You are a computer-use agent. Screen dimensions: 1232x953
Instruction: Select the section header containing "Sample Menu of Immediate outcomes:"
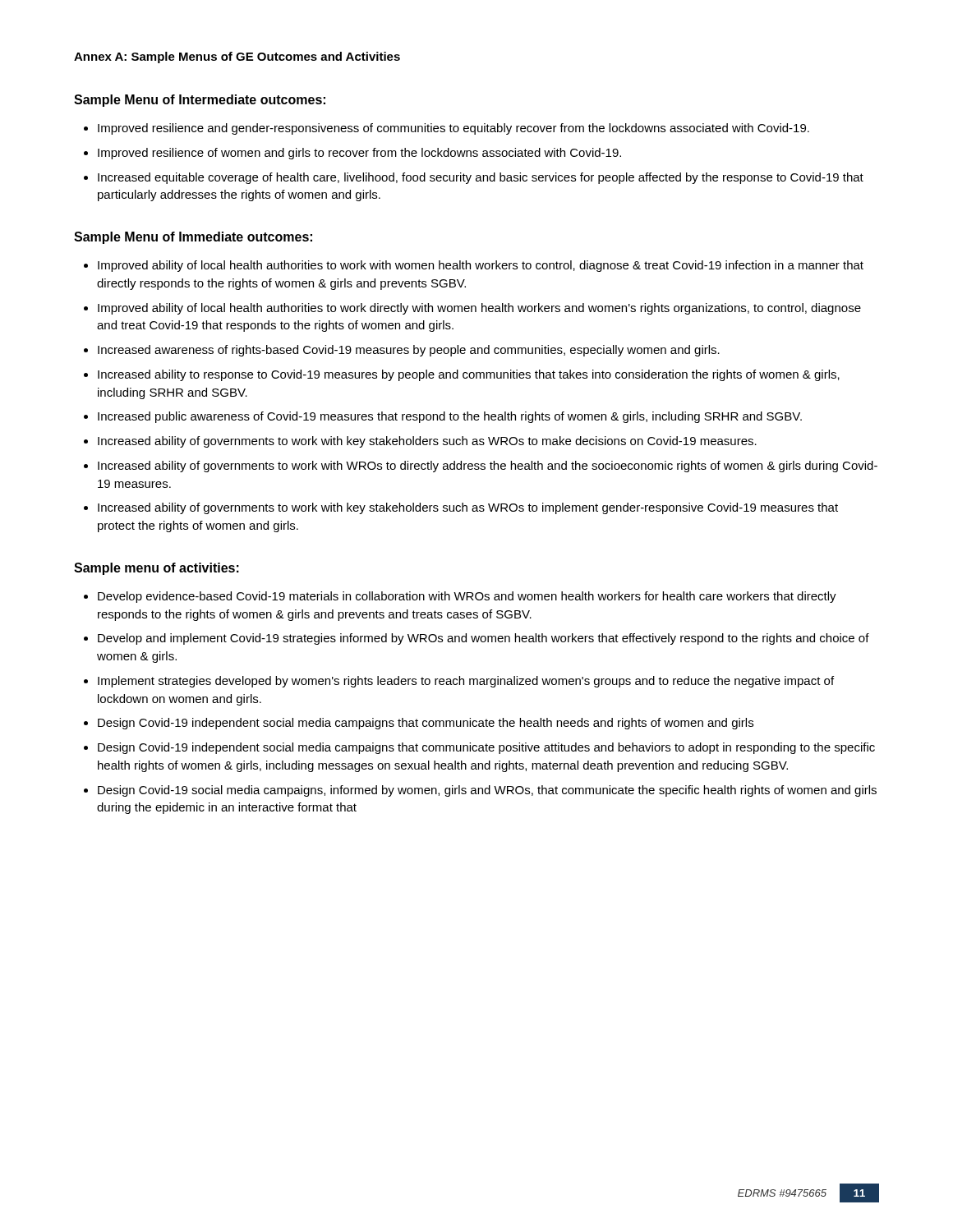(194, 237)
